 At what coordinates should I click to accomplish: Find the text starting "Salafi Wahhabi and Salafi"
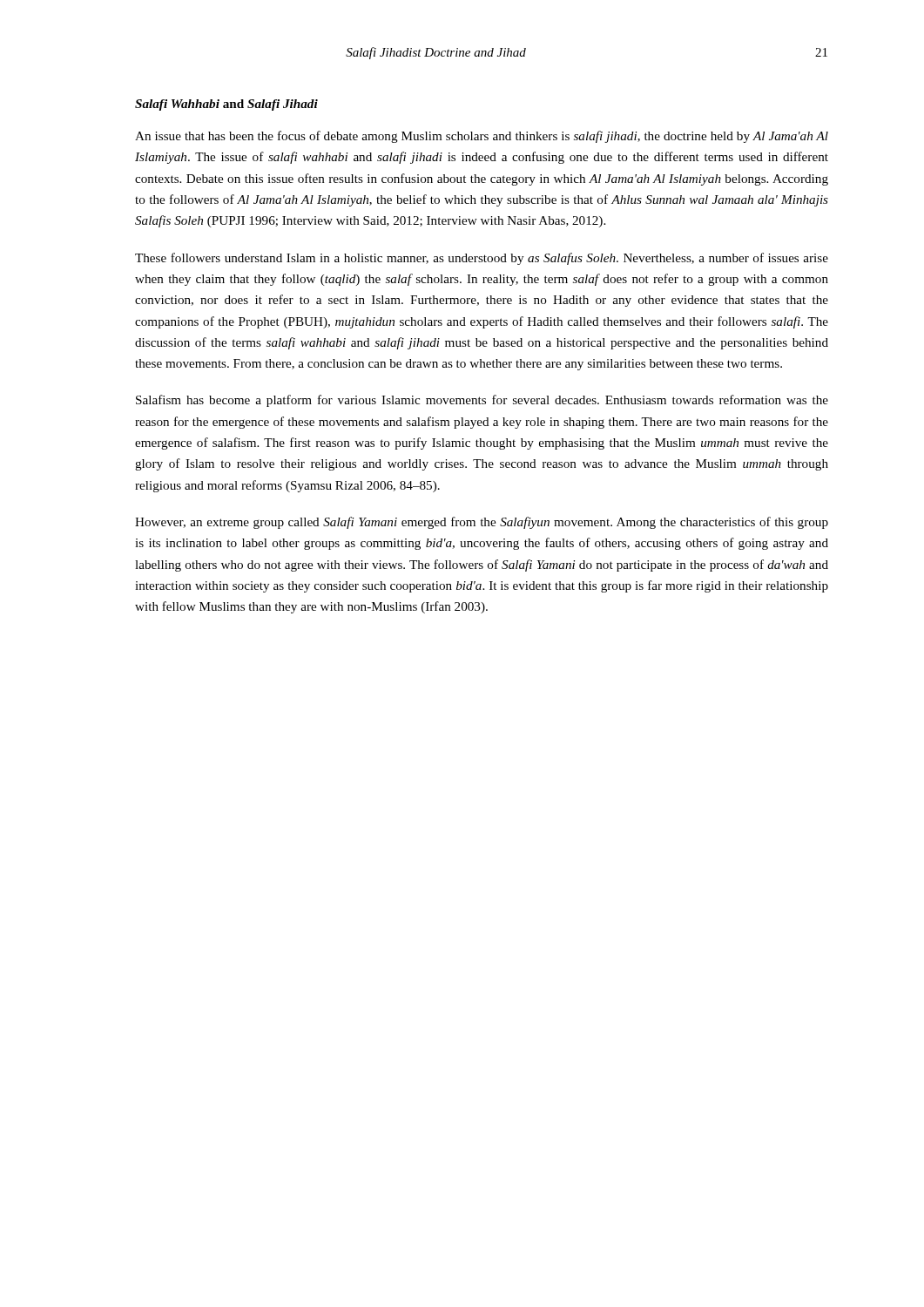(226, 103)
